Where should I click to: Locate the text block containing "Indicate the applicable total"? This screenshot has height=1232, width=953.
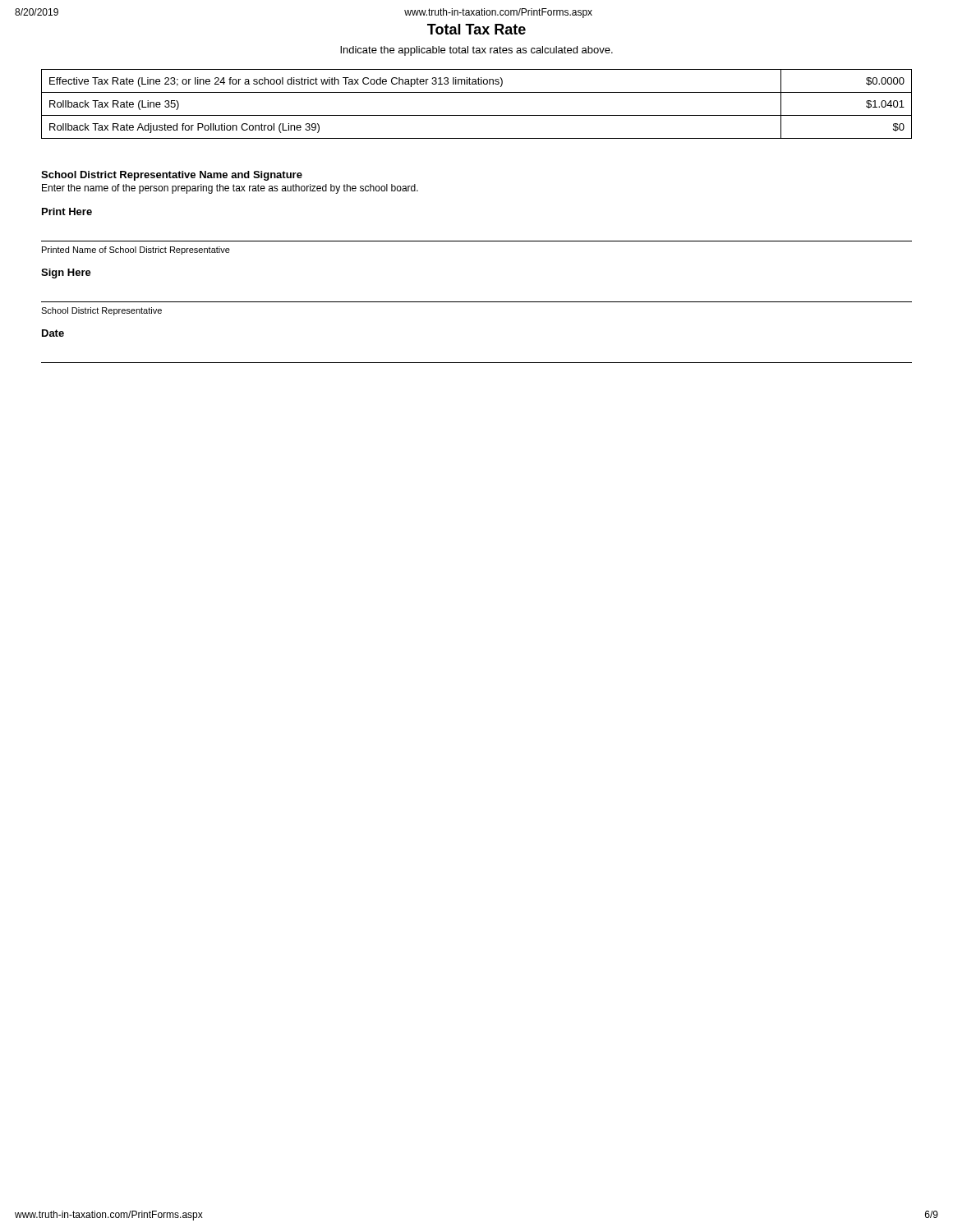pyautogui.click(x=476, y=50)
